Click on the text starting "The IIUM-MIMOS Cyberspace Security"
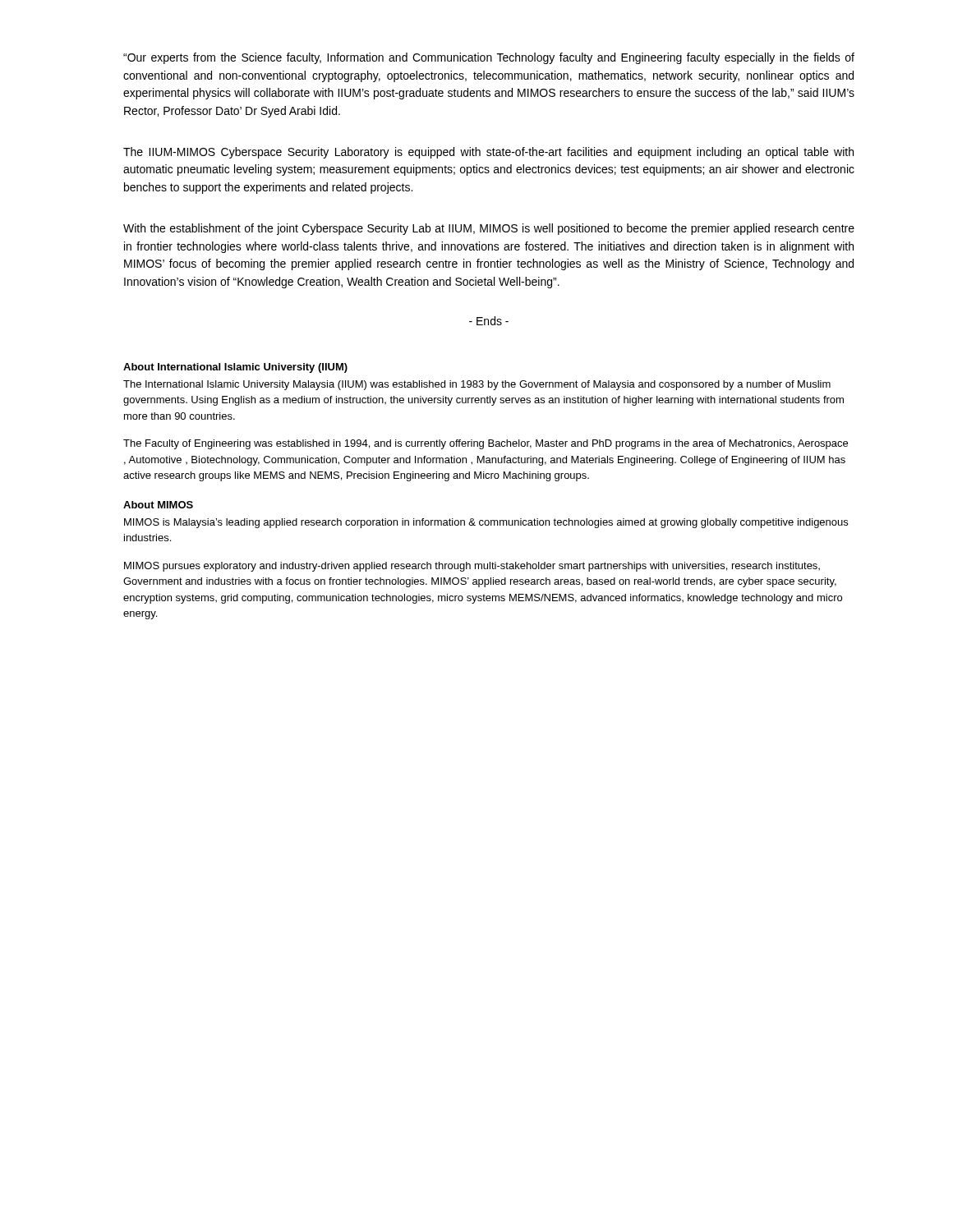The width and height of the screenshot is (953, 1232). (489, 170)
